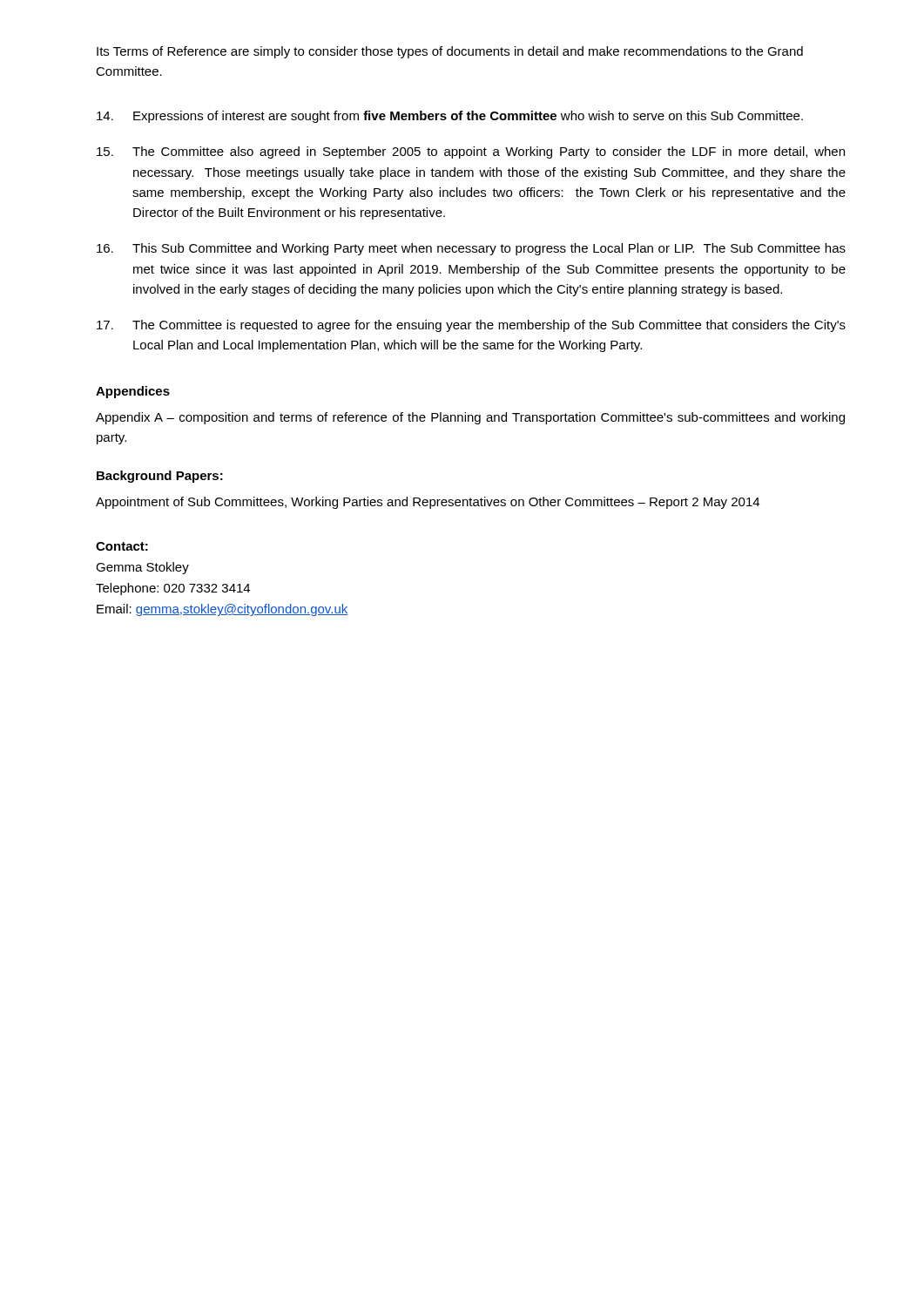Click the passage that begins "Appointment of Sub"
The width and height of the screenshot is (924, 1307).
click(x=428, y=501)
